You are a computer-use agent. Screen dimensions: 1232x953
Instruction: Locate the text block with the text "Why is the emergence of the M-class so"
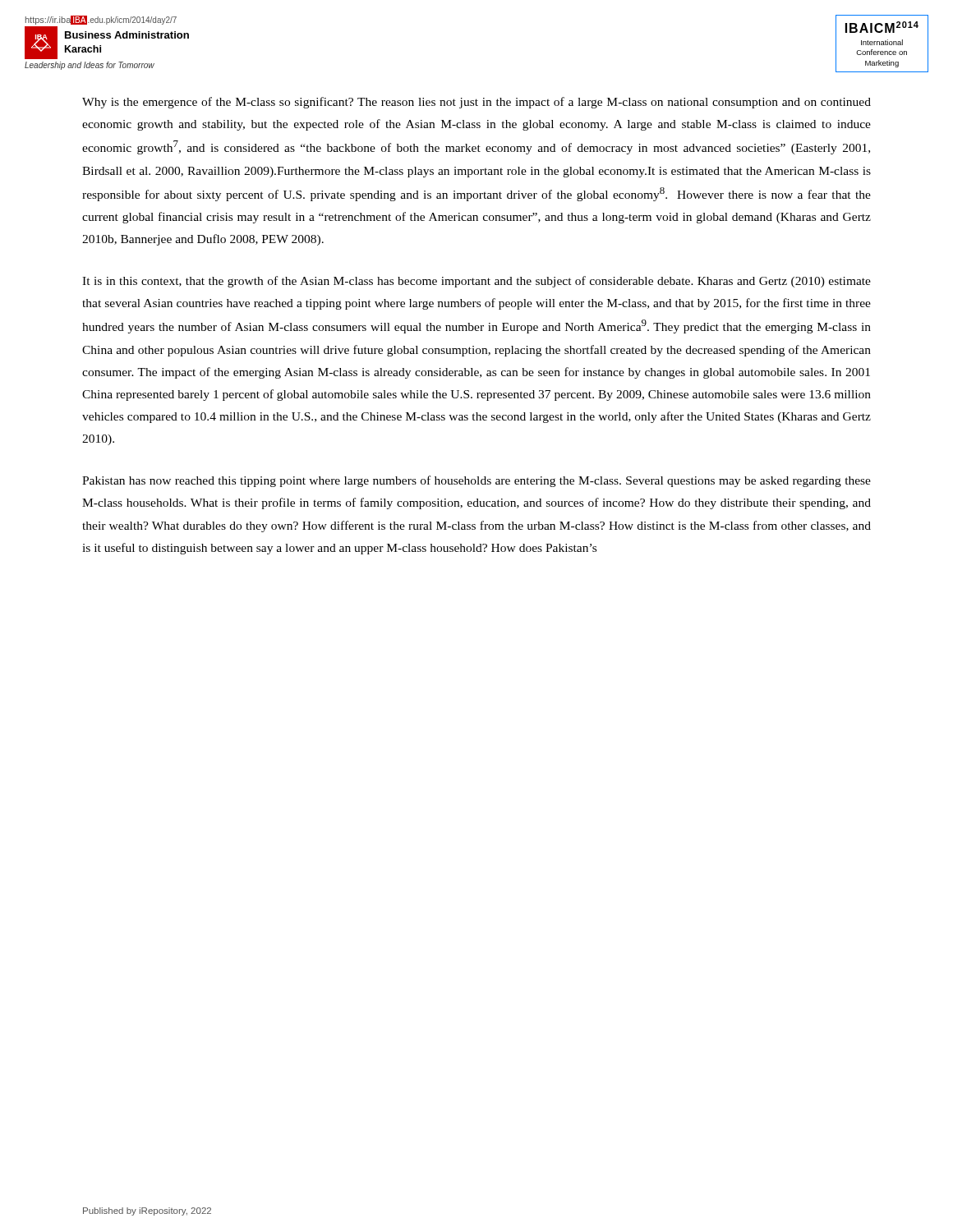pos(476,170)
